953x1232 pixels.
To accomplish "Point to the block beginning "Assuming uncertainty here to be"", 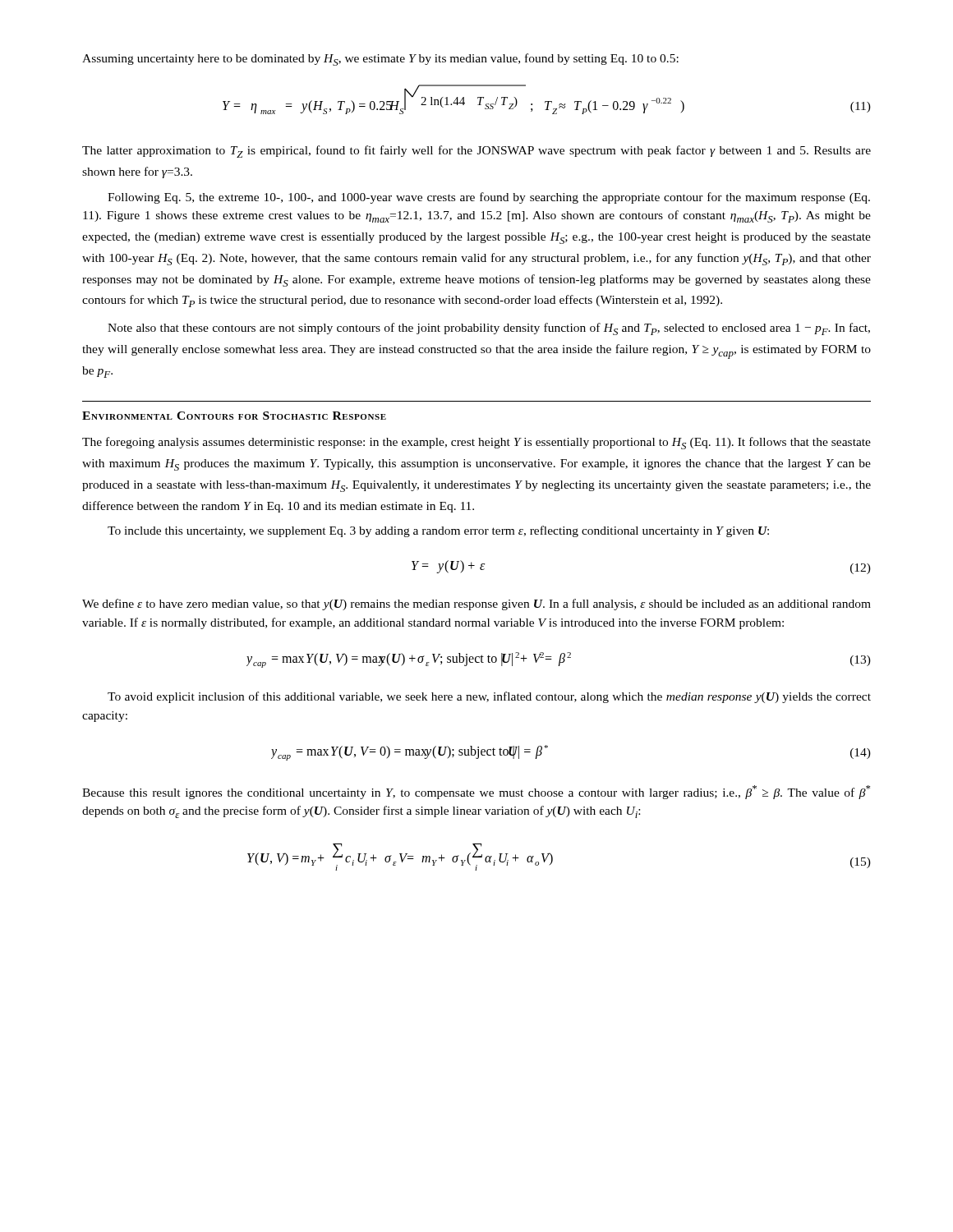I will click(476, 60).
